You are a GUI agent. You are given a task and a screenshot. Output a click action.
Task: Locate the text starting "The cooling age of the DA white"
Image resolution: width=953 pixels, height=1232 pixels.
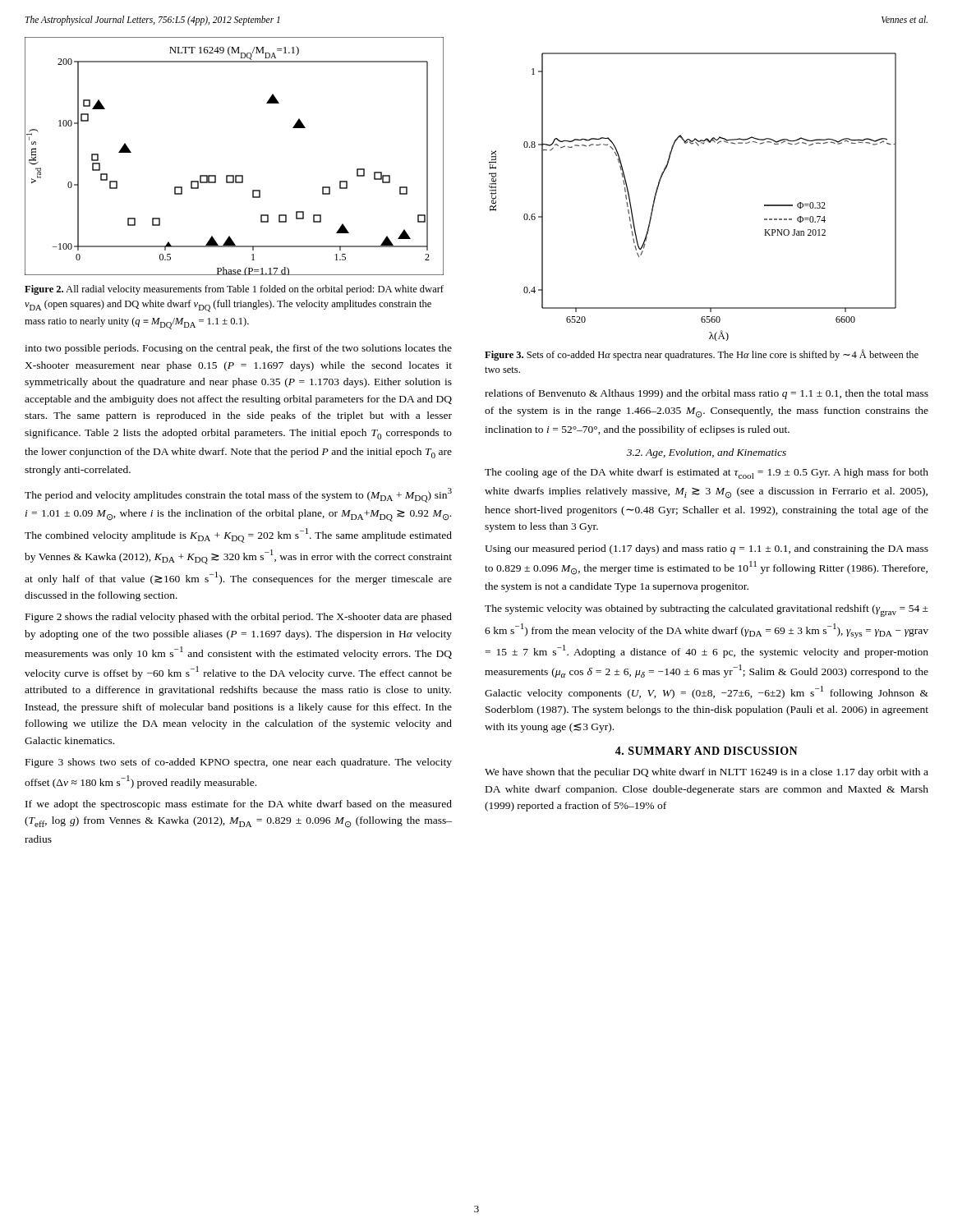[x=707, y=499]
